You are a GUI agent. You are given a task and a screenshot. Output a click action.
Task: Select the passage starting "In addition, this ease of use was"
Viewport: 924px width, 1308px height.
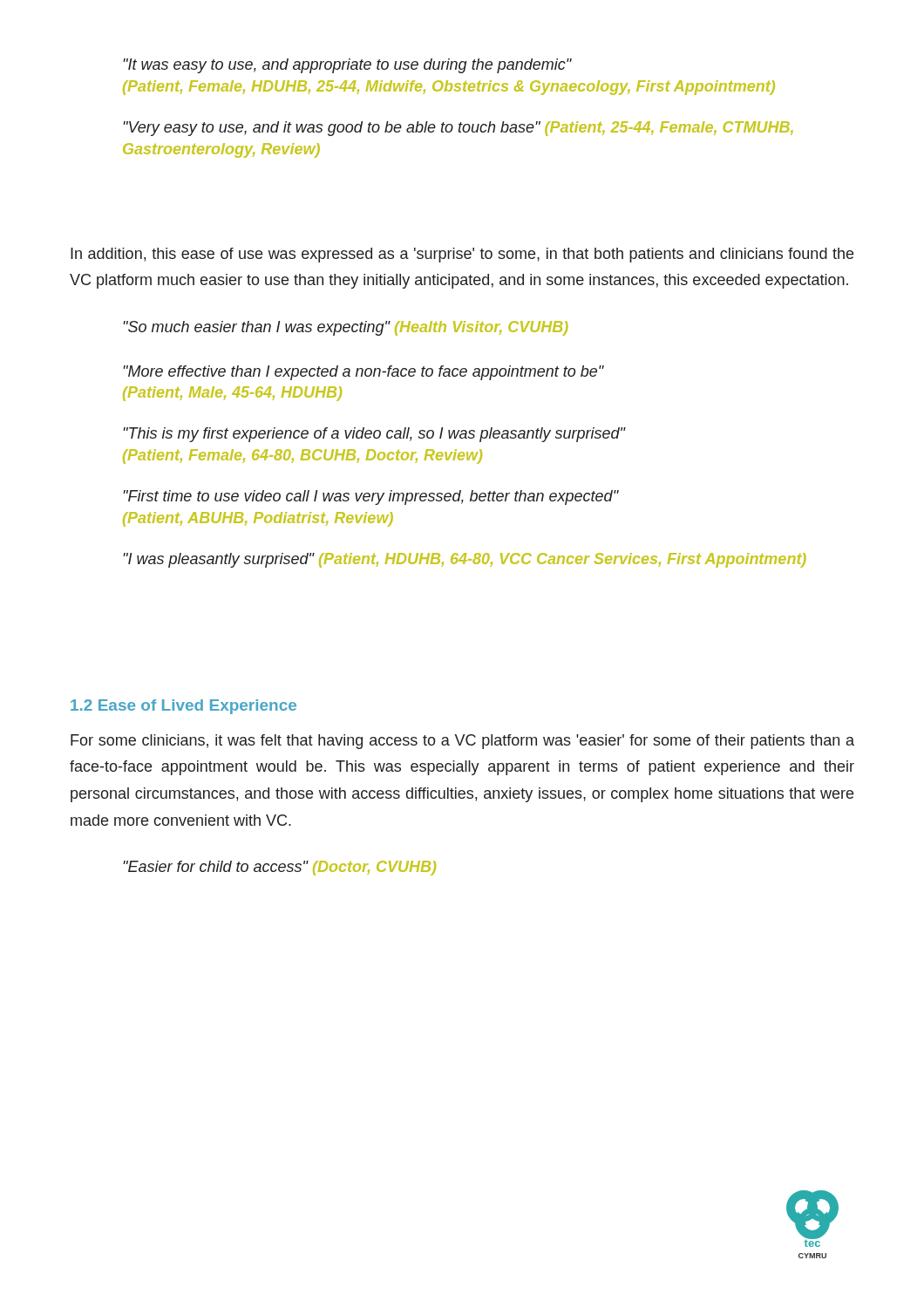(462, 267)
